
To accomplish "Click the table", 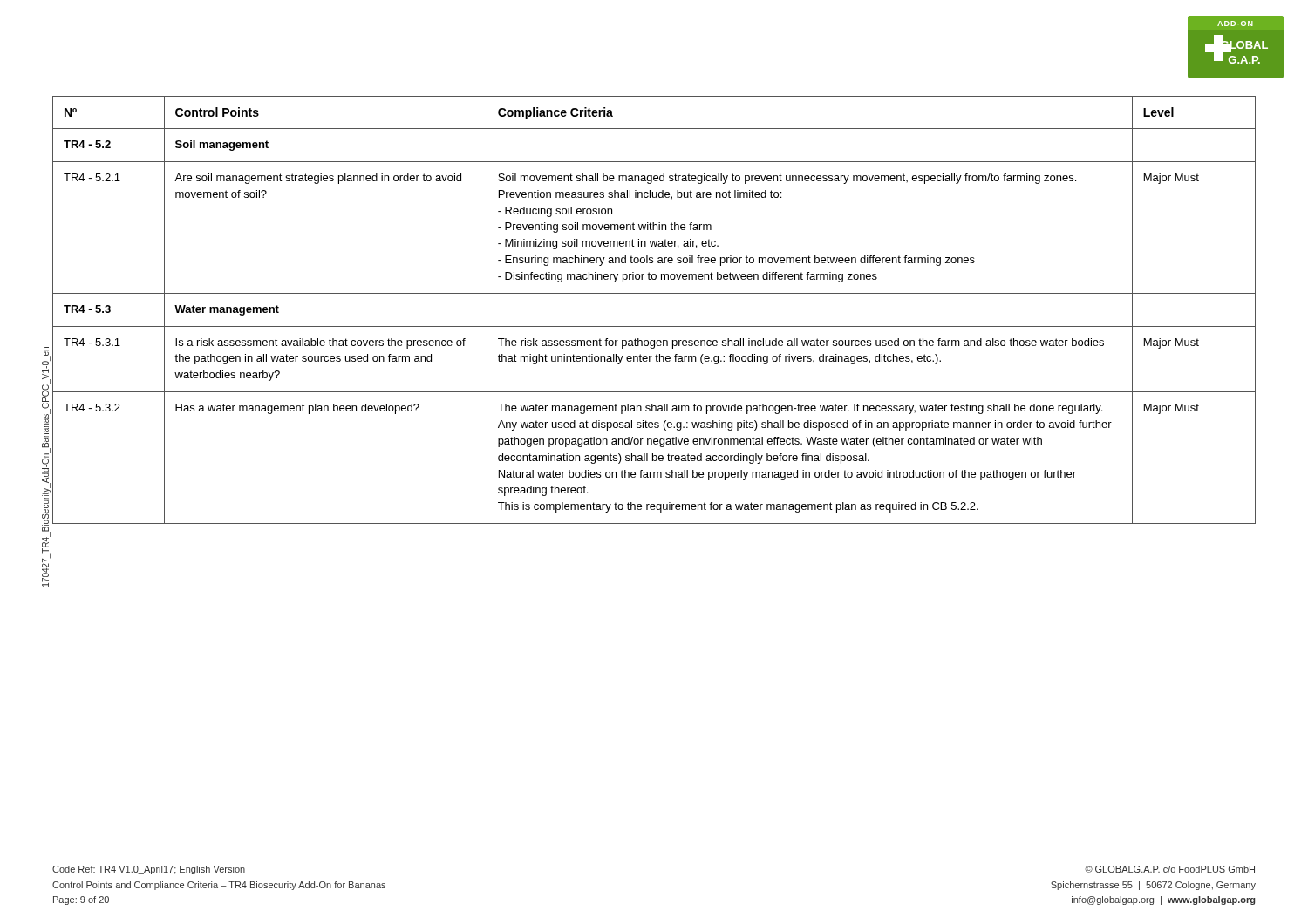I will pyautogui.click(x=654, y=310).
